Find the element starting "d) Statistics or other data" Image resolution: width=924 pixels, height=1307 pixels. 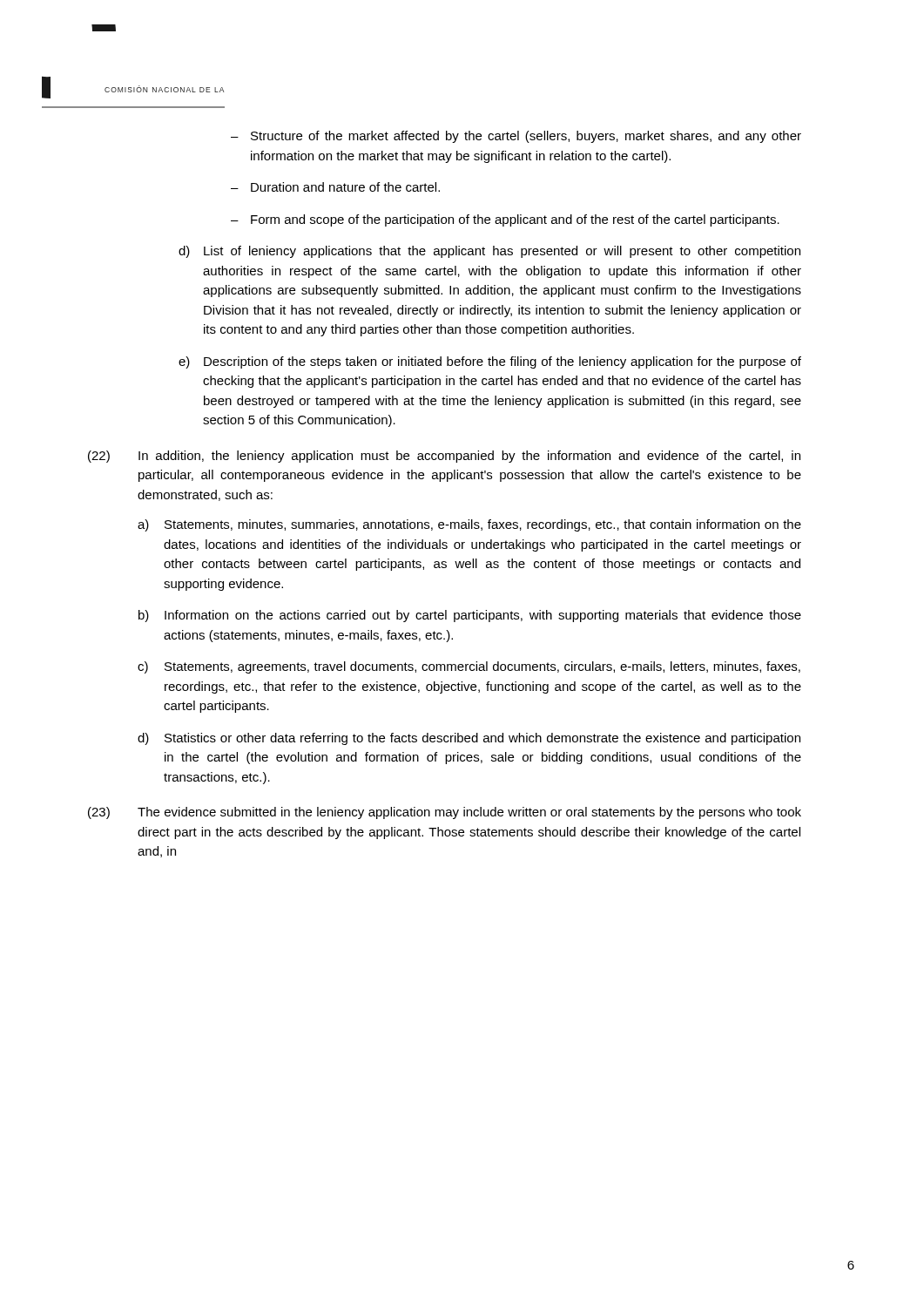[x=469, y=756]
